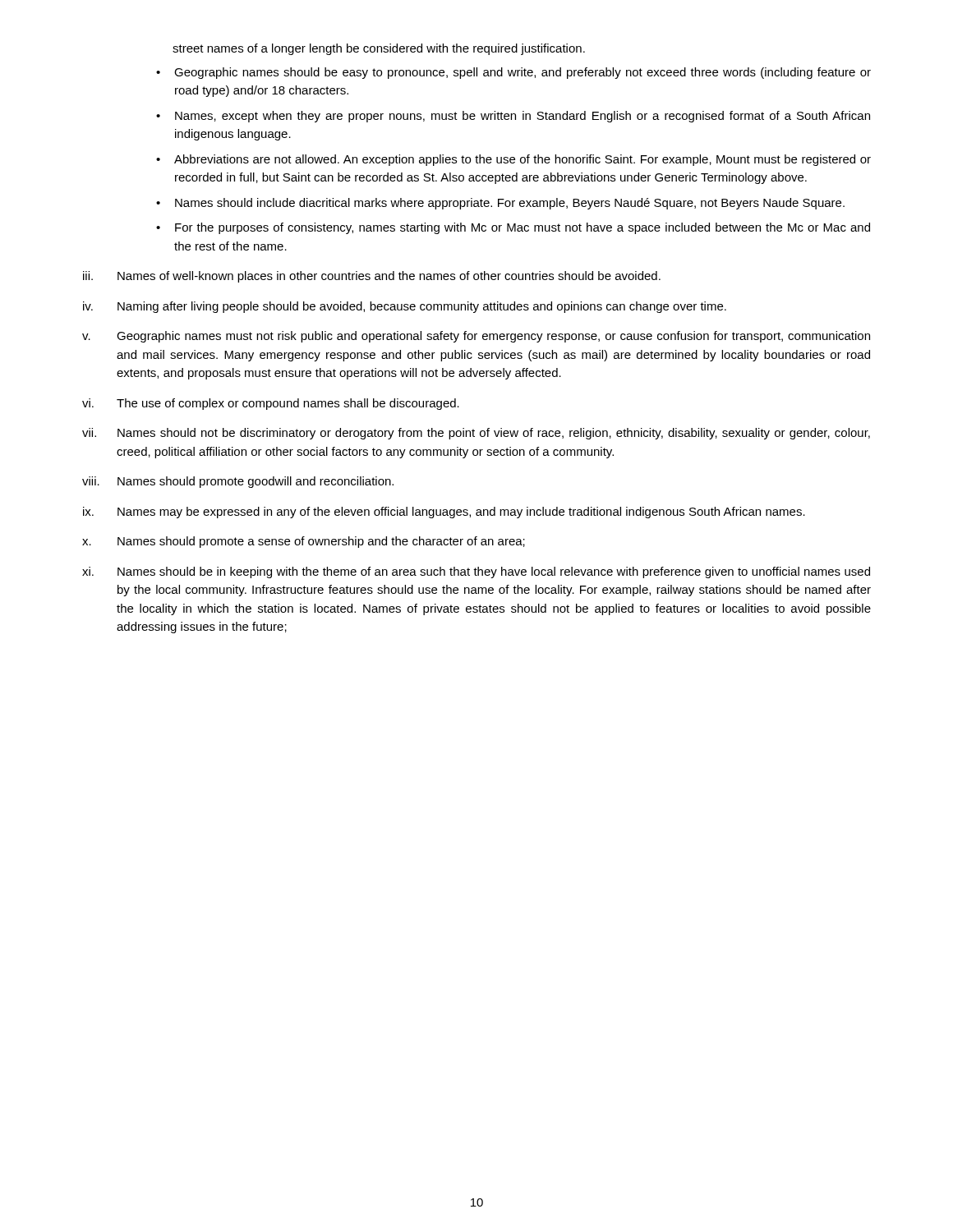Click on the block starting "vi. The use of complex"
Screen dimensions: 1232x953
coord(271,404)
